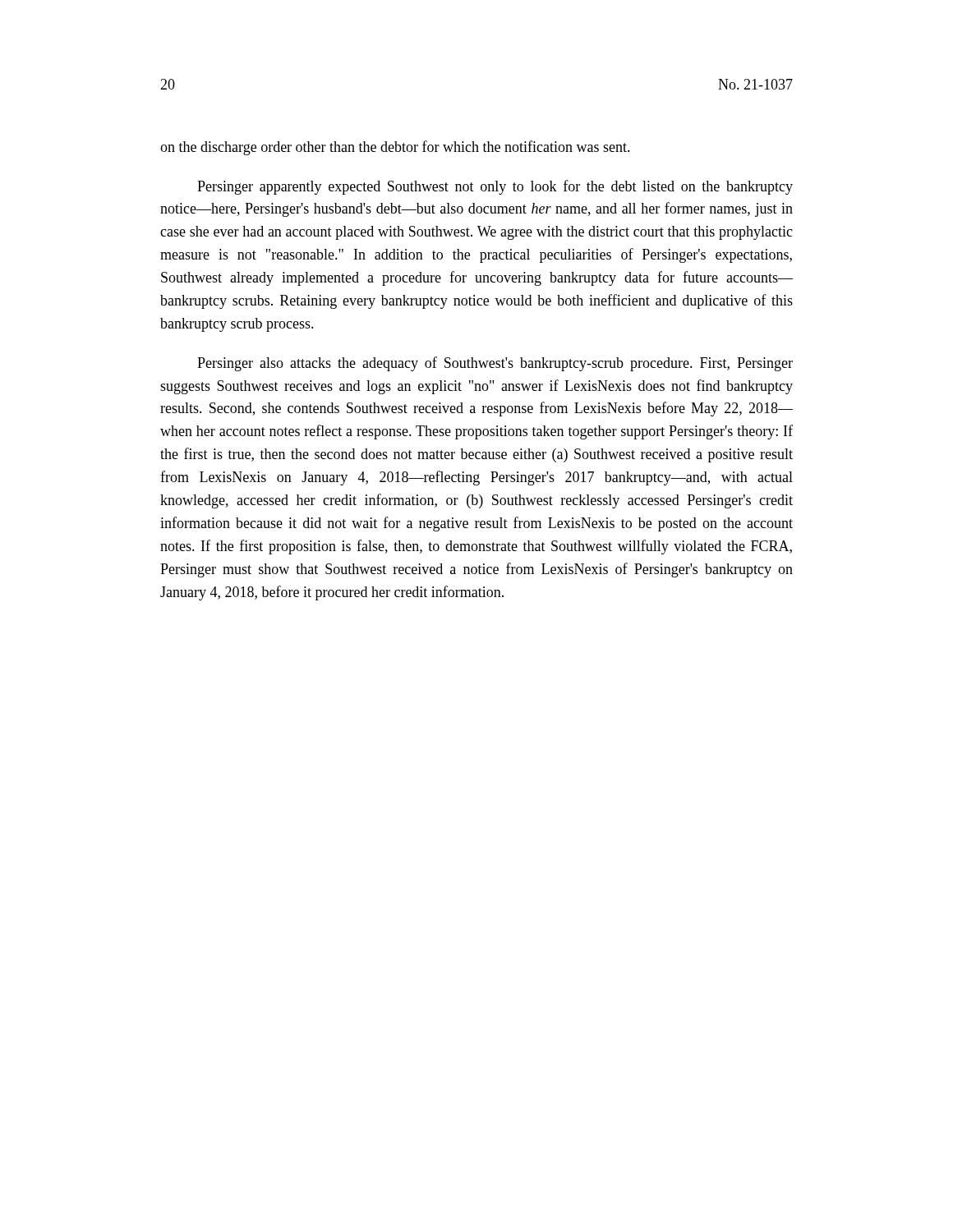
Task: Navigate to the block starting "on the discharge order other than the debtor"
Action: [x=395, y=147]
